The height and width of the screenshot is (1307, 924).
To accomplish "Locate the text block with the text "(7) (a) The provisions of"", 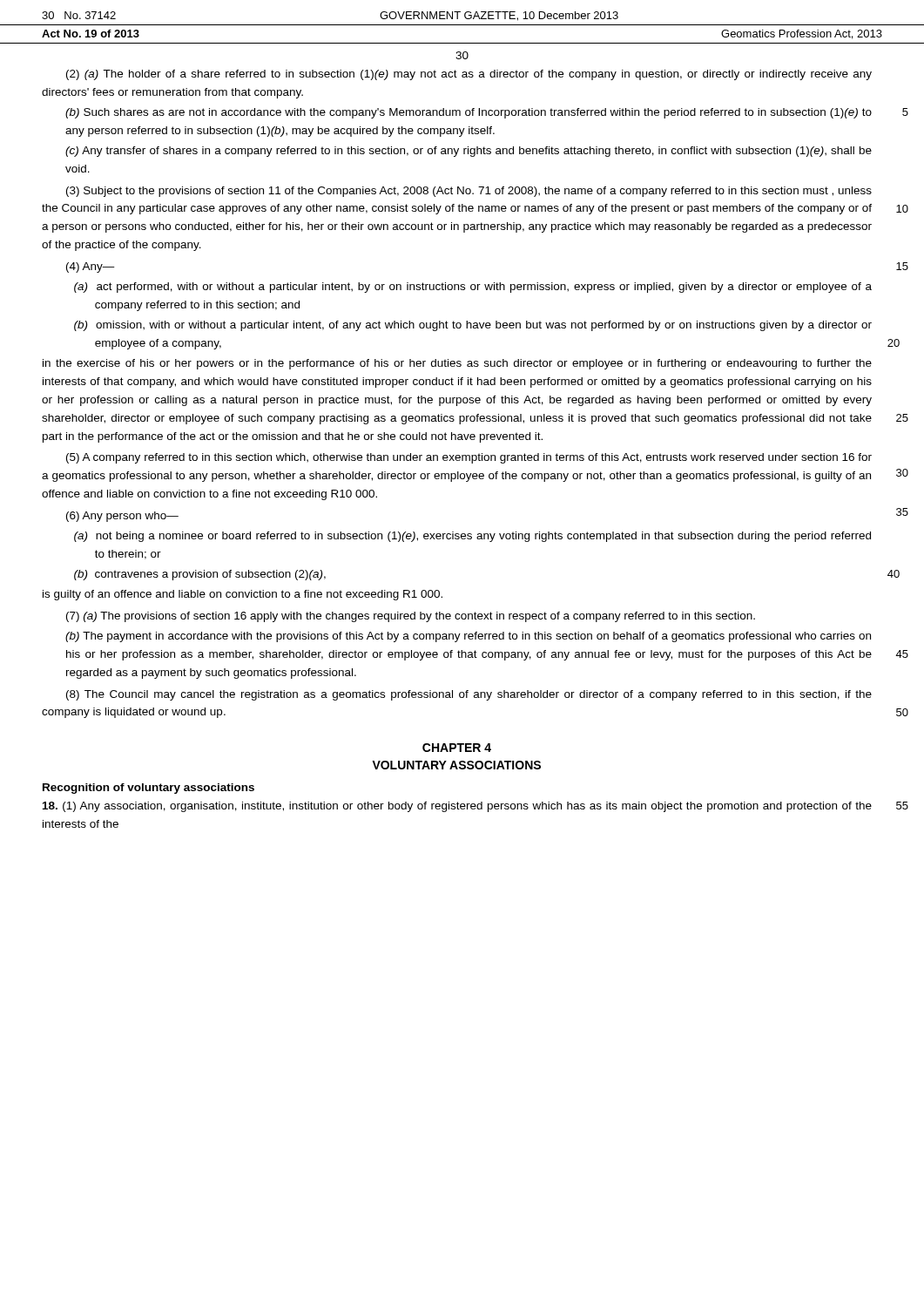I will [457, 616].
